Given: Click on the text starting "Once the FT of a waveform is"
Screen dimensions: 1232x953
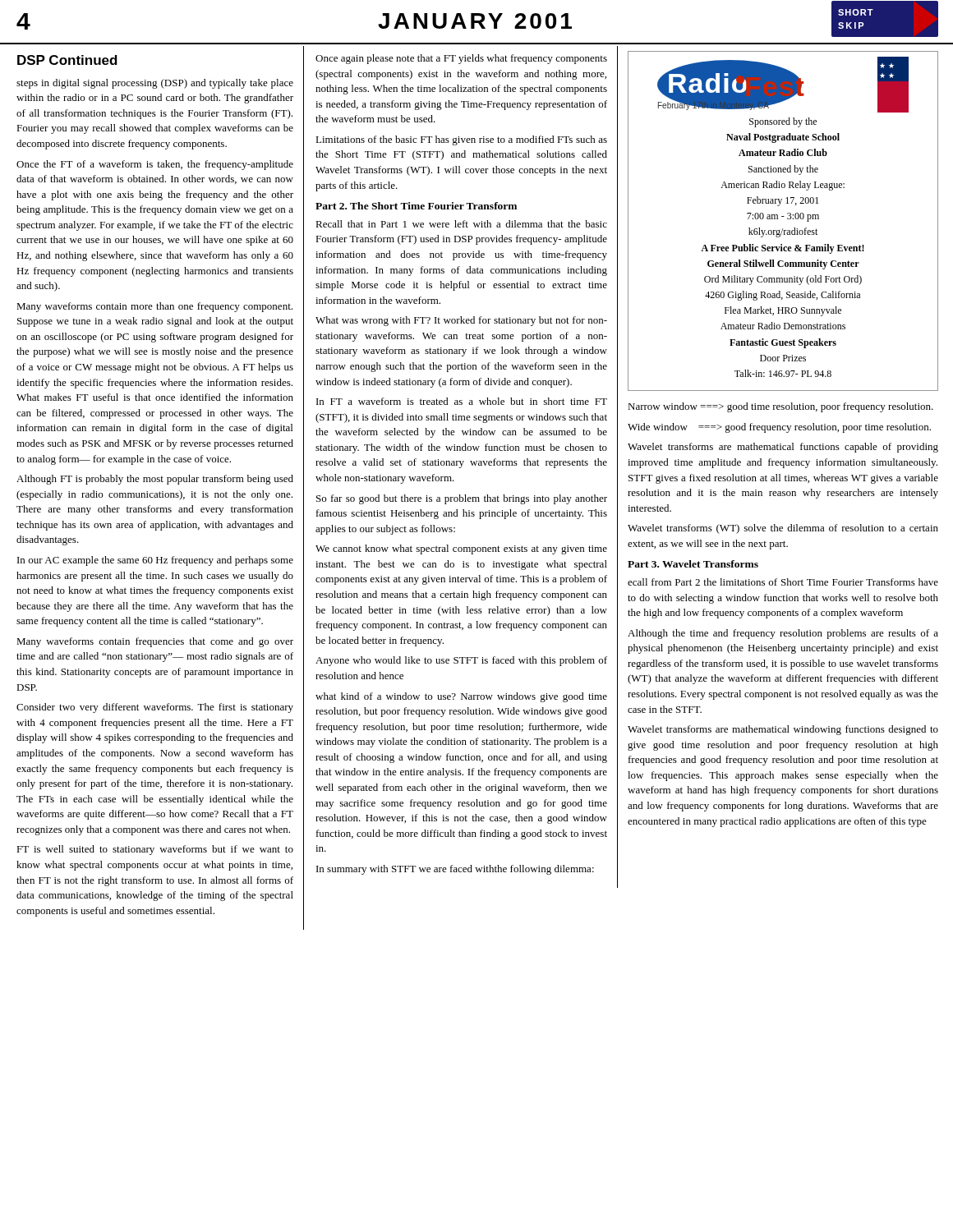Looking at the screenshot, I should pos(155,225).
